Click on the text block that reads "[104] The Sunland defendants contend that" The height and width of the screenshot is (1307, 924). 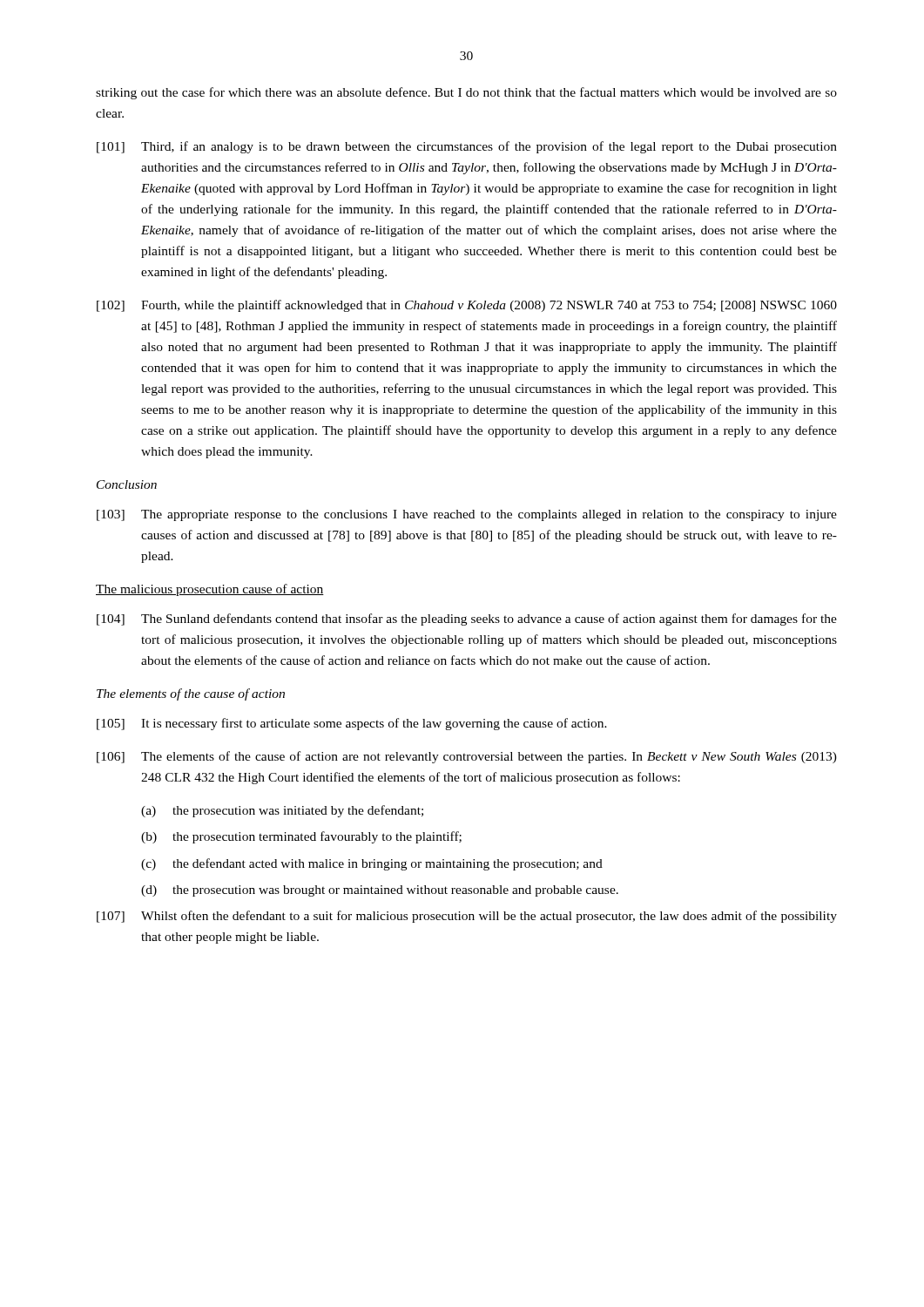466,640
